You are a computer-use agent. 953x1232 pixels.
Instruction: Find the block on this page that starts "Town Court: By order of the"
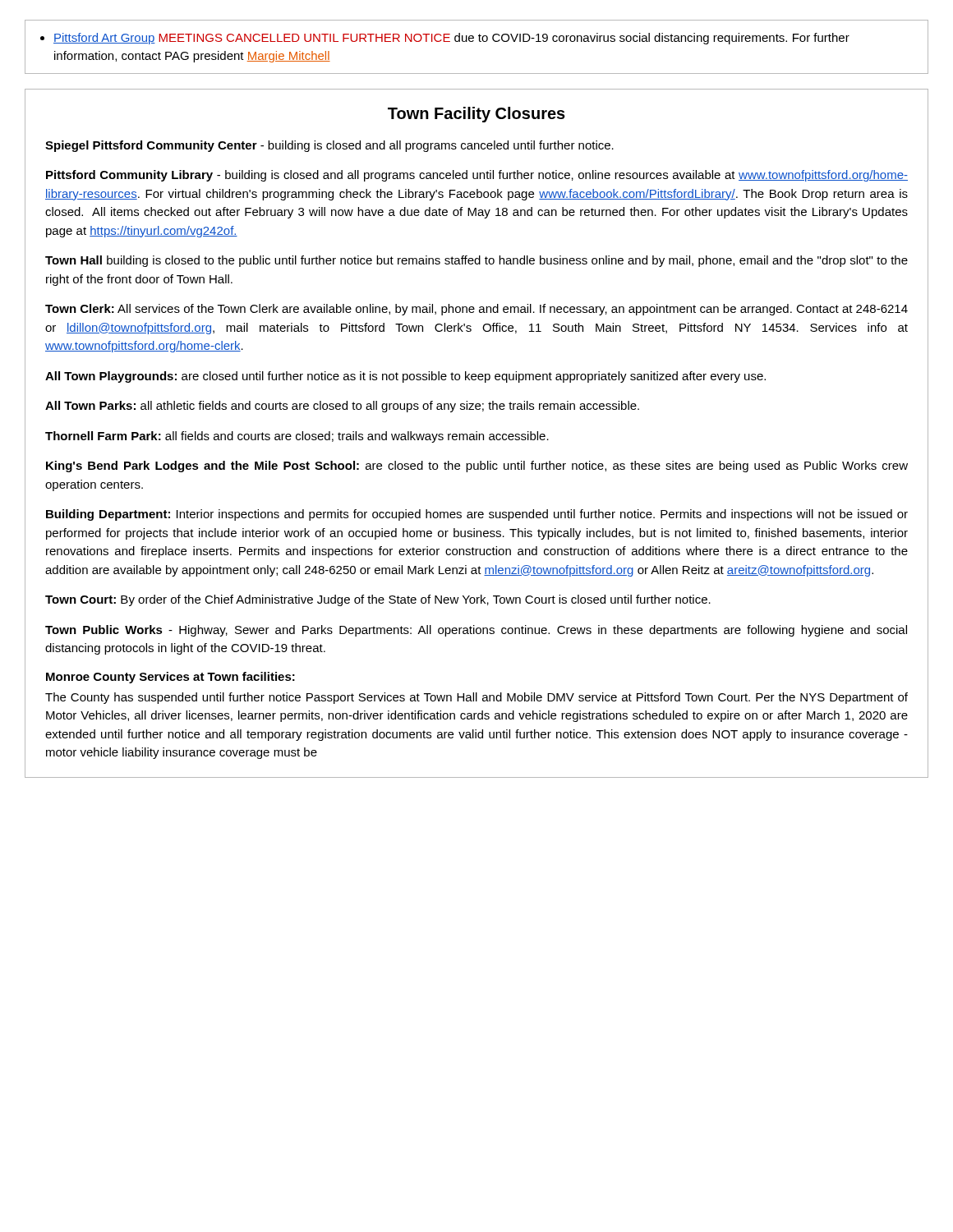click(378, 599)
